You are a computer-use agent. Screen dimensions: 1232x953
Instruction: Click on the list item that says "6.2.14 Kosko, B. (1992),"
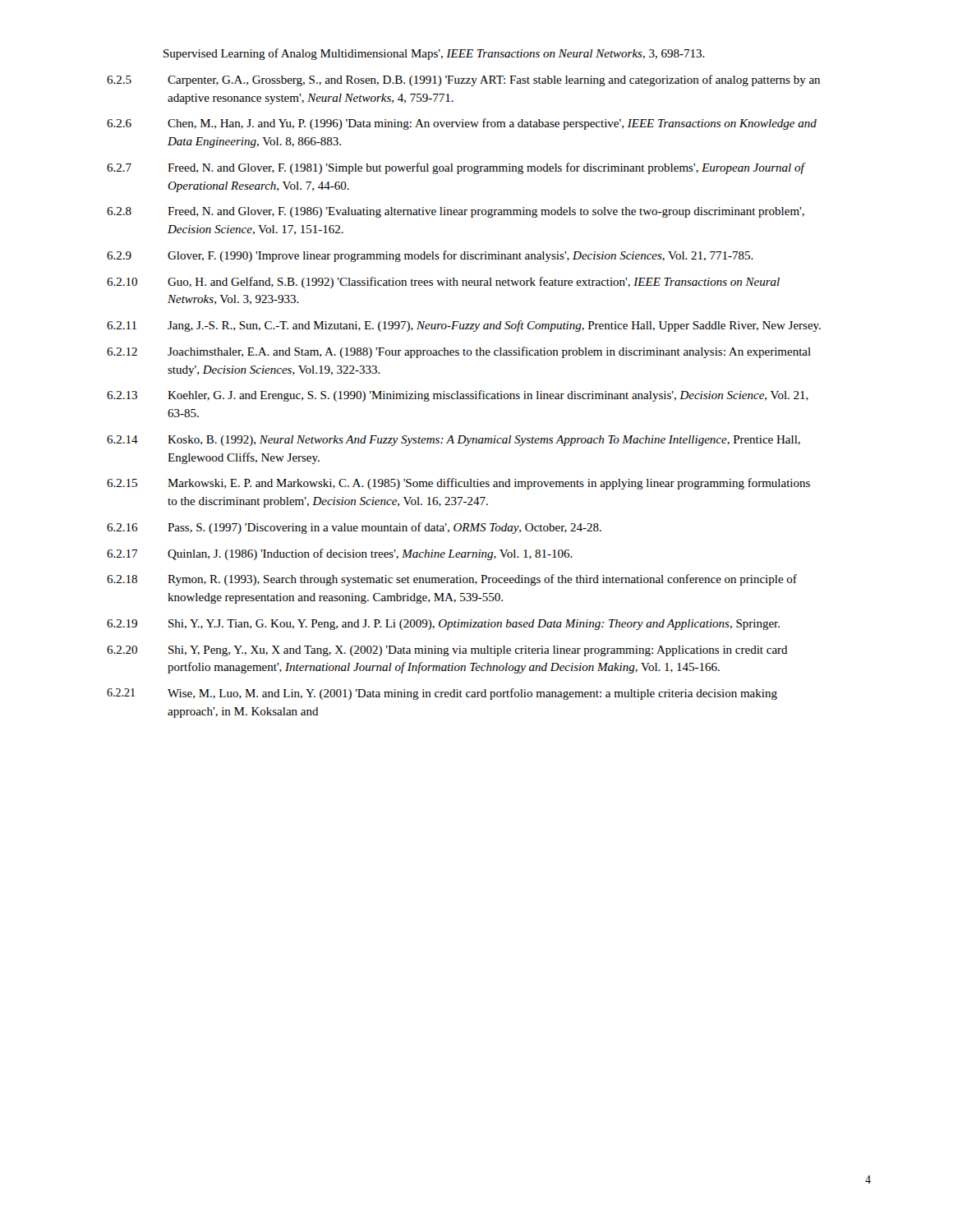click(464, 449)
